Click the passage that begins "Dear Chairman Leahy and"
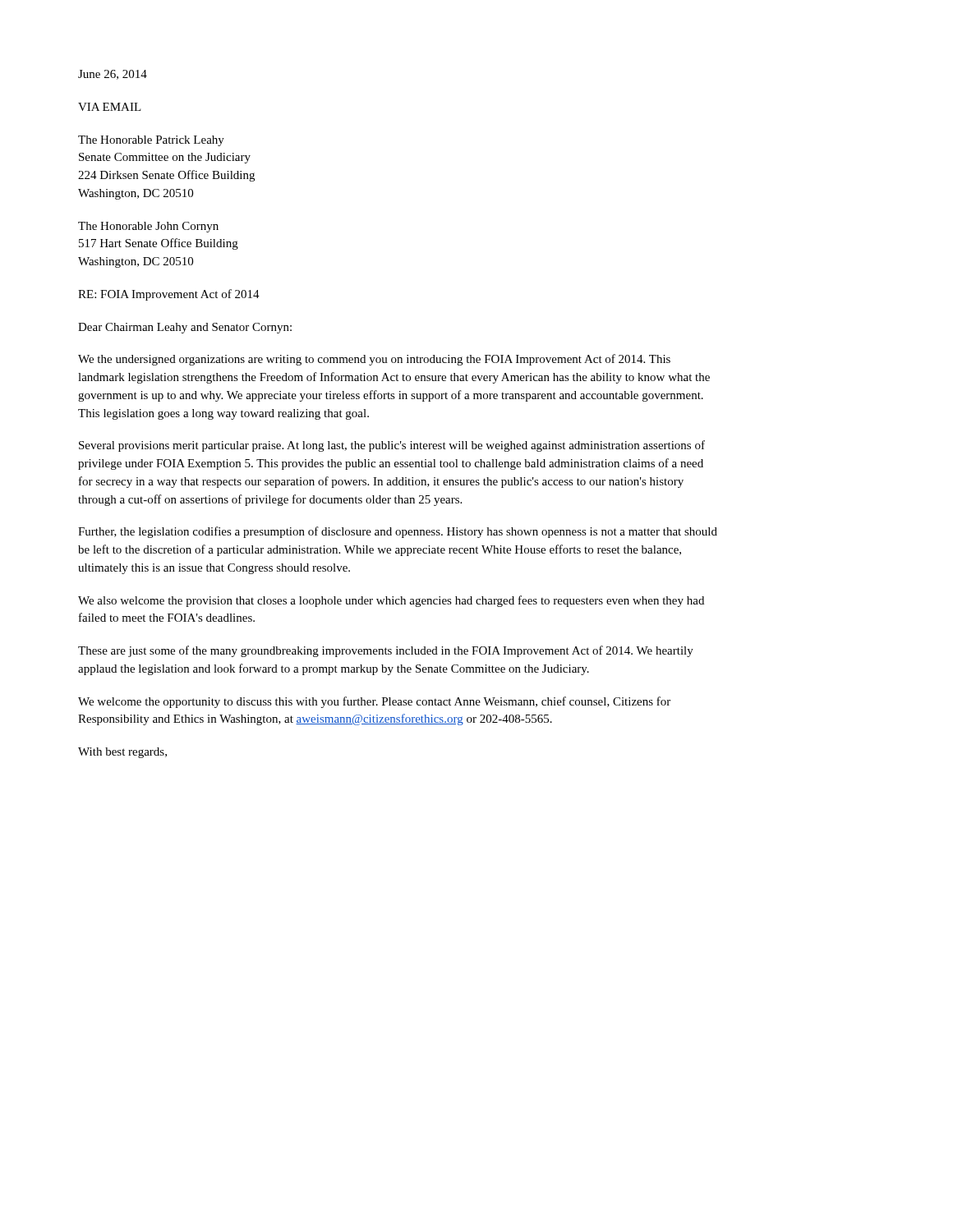 click(x=185, y=326)
